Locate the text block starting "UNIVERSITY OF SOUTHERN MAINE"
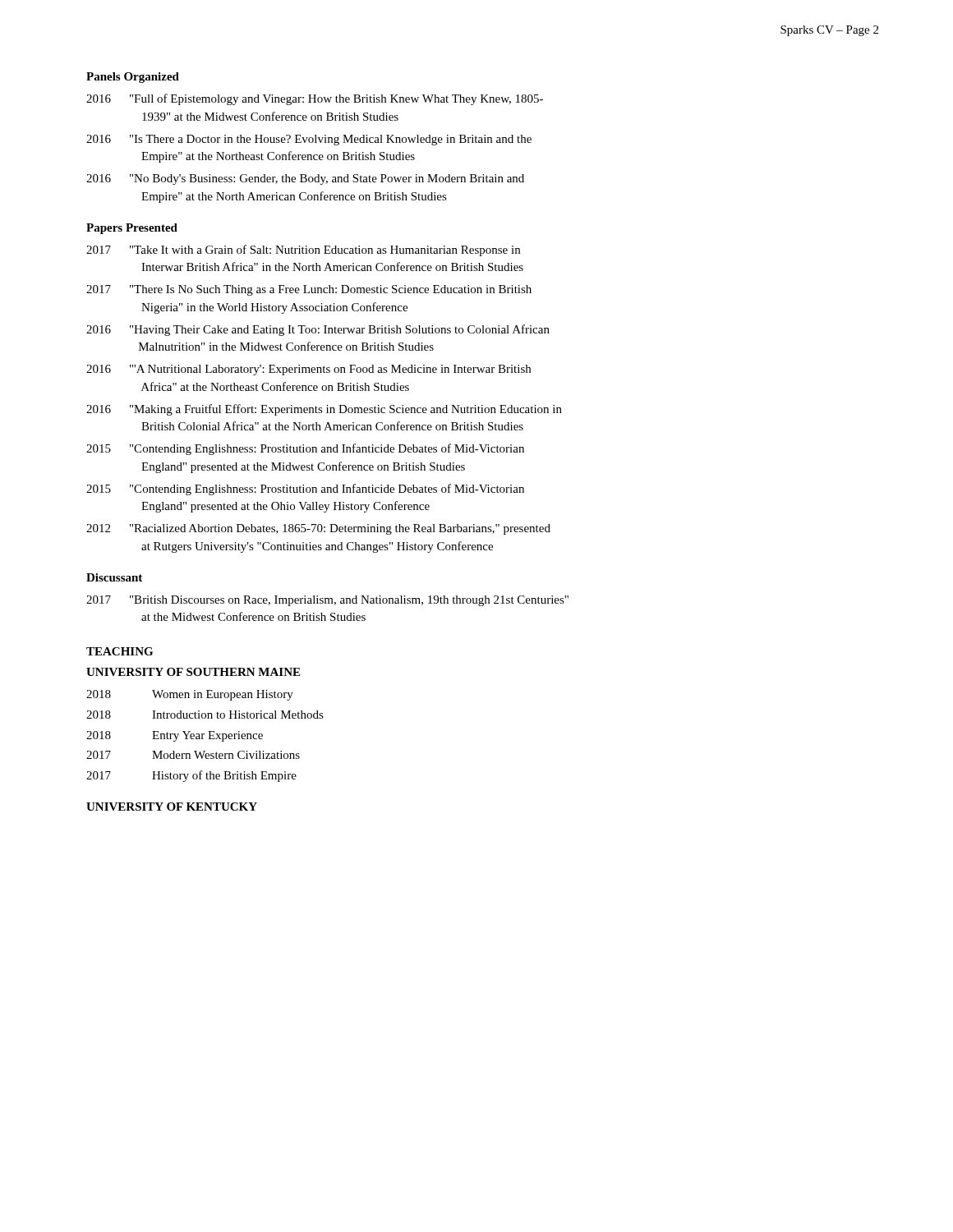The height and width of the screenshot is (1232, 953). [193, 672]
